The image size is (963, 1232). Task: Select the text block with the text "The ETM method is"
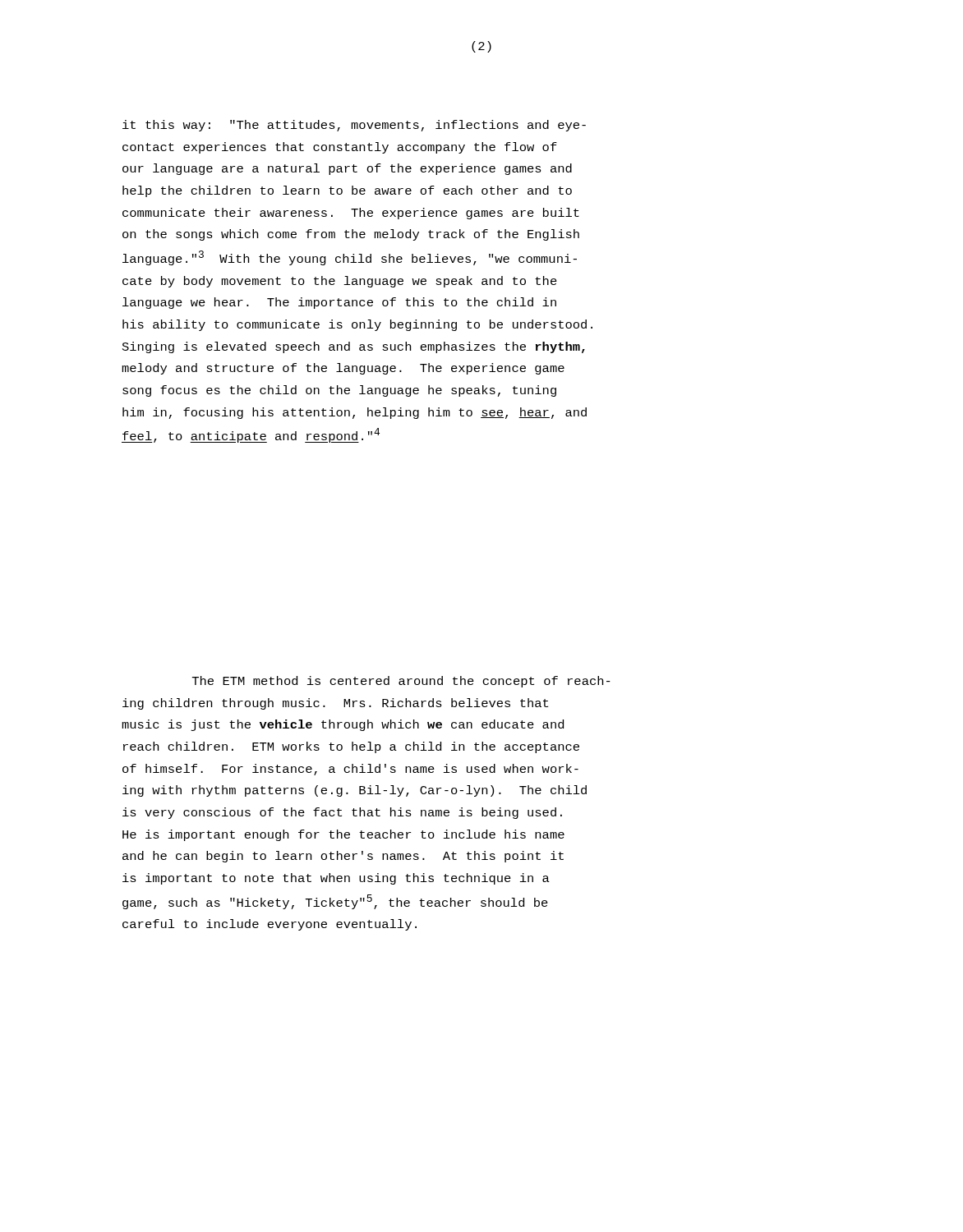coord(367,803)
